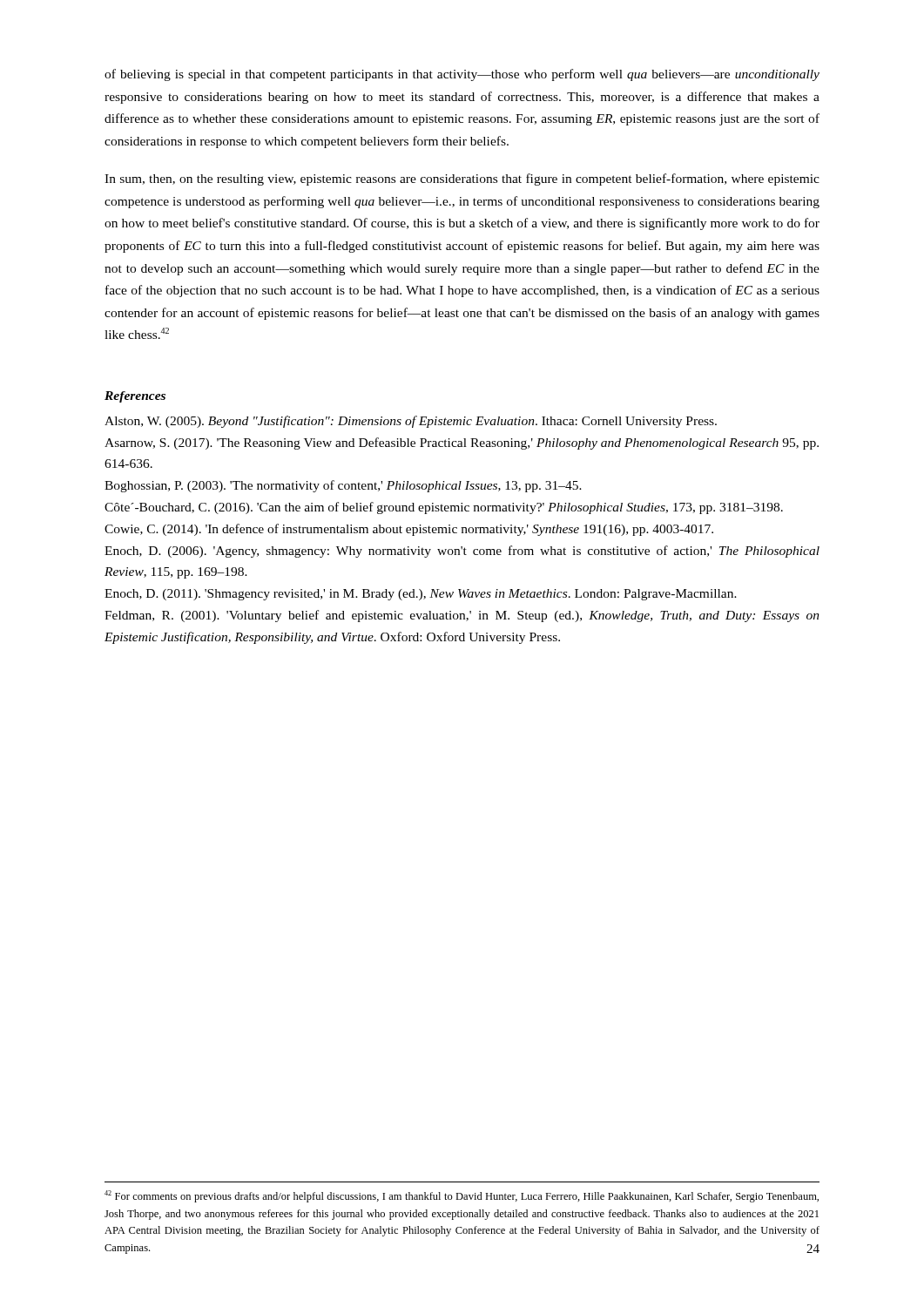Image resolution: width=924 pixels, height=1307 pixels.
Task: Find the block on this page that starts "of believing is special in that competent participants"
Action: click(462, 107)
